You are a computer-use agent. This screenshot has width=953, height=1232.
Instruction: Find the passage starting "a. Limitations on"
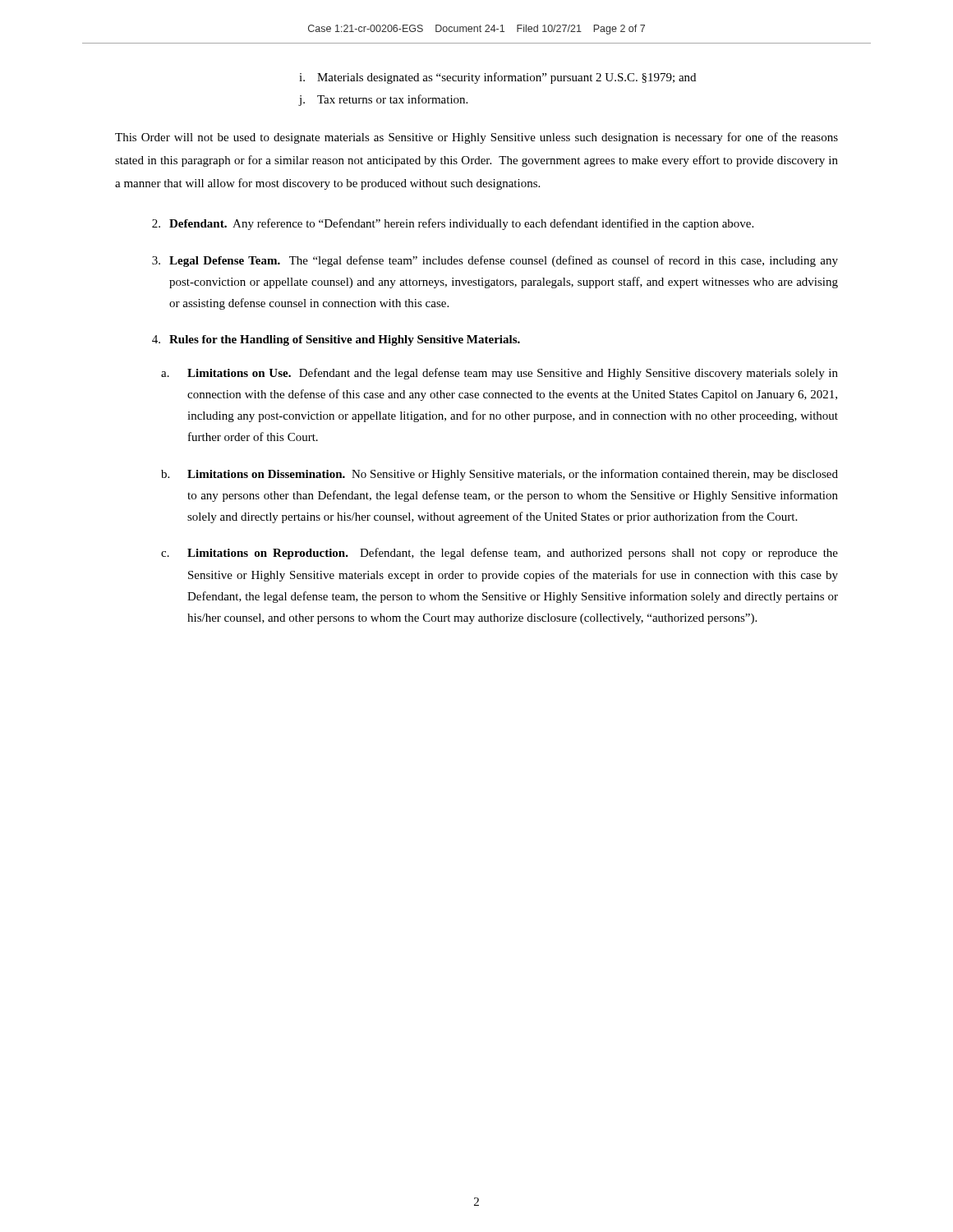(500, 405)
